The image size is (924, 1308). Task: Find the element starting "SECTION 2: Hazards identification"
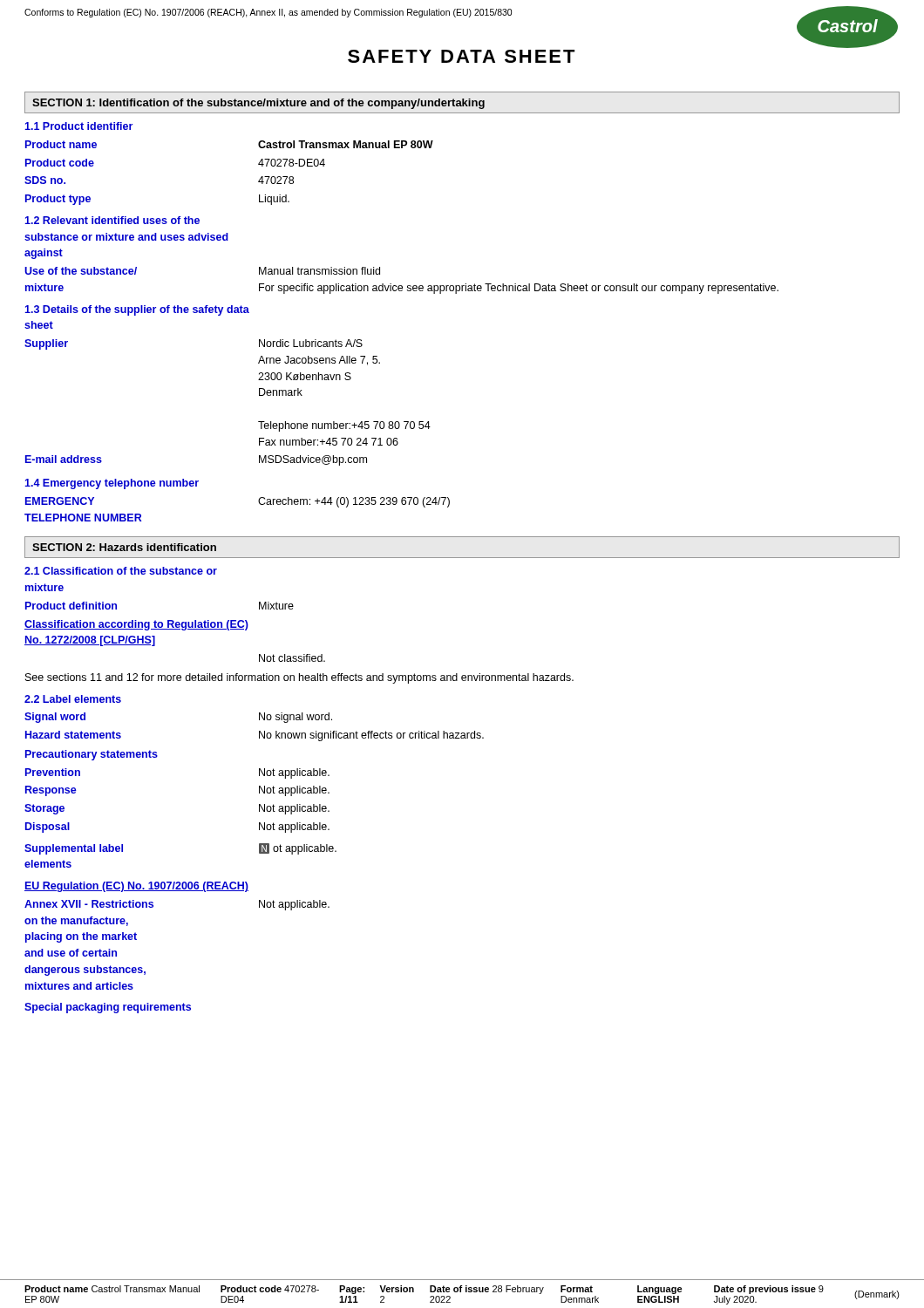point(125,547)
